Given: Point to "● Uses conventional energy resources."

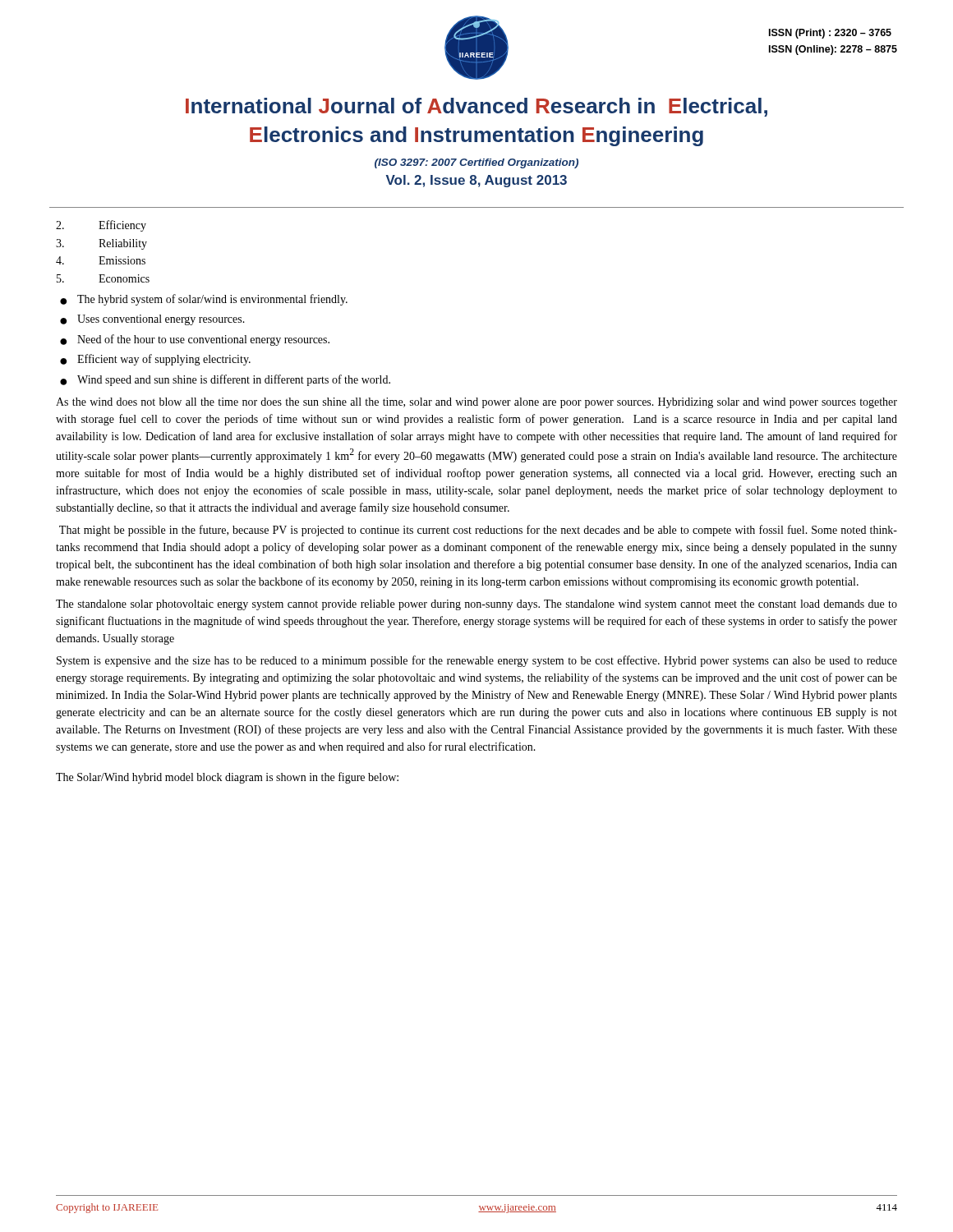Looking at the screenshot, I should click(x=152, y=321).
